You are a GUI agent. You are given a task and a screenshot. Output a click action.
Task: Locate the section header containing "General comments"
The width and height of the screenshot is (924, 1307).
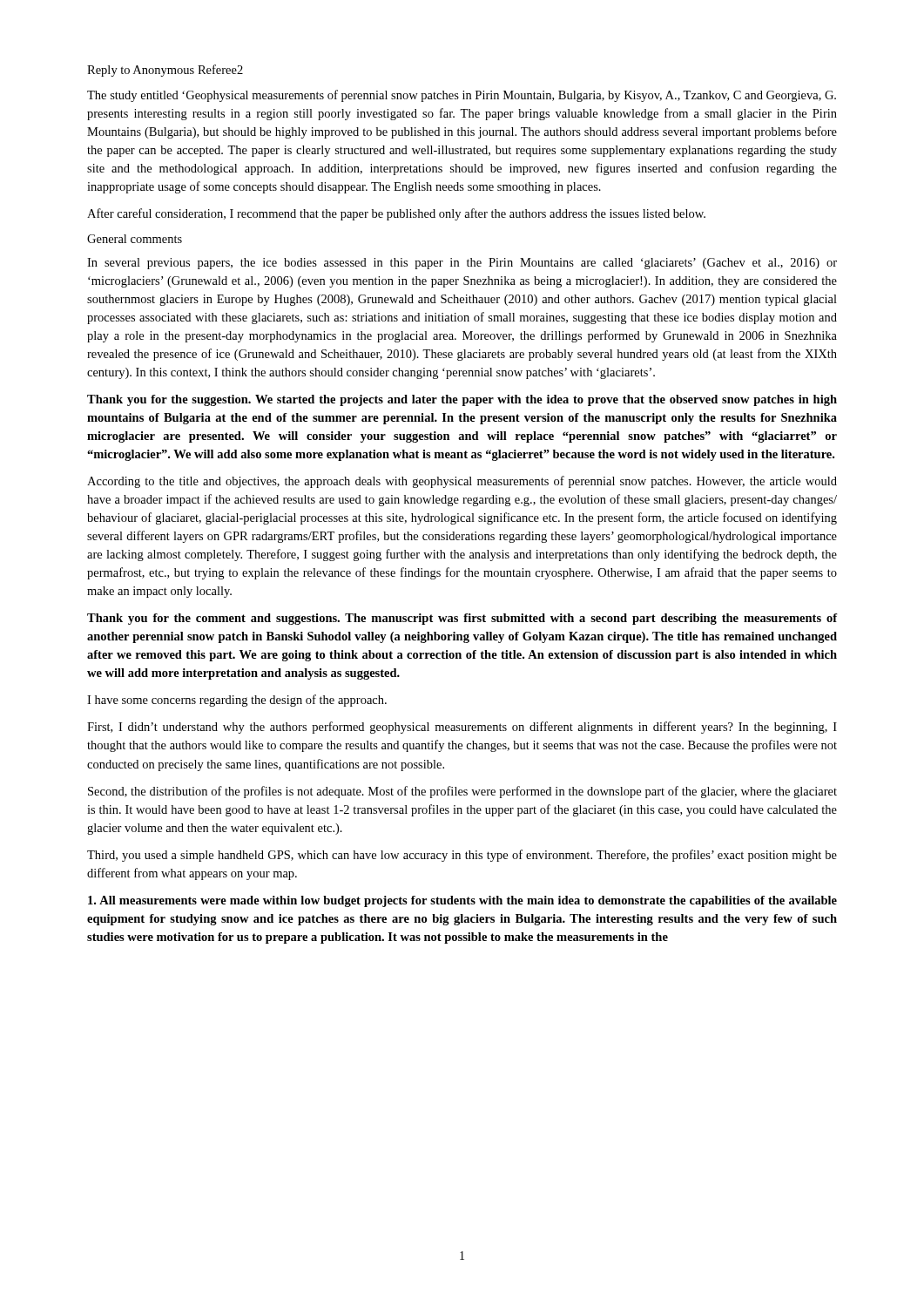(135, 239)
